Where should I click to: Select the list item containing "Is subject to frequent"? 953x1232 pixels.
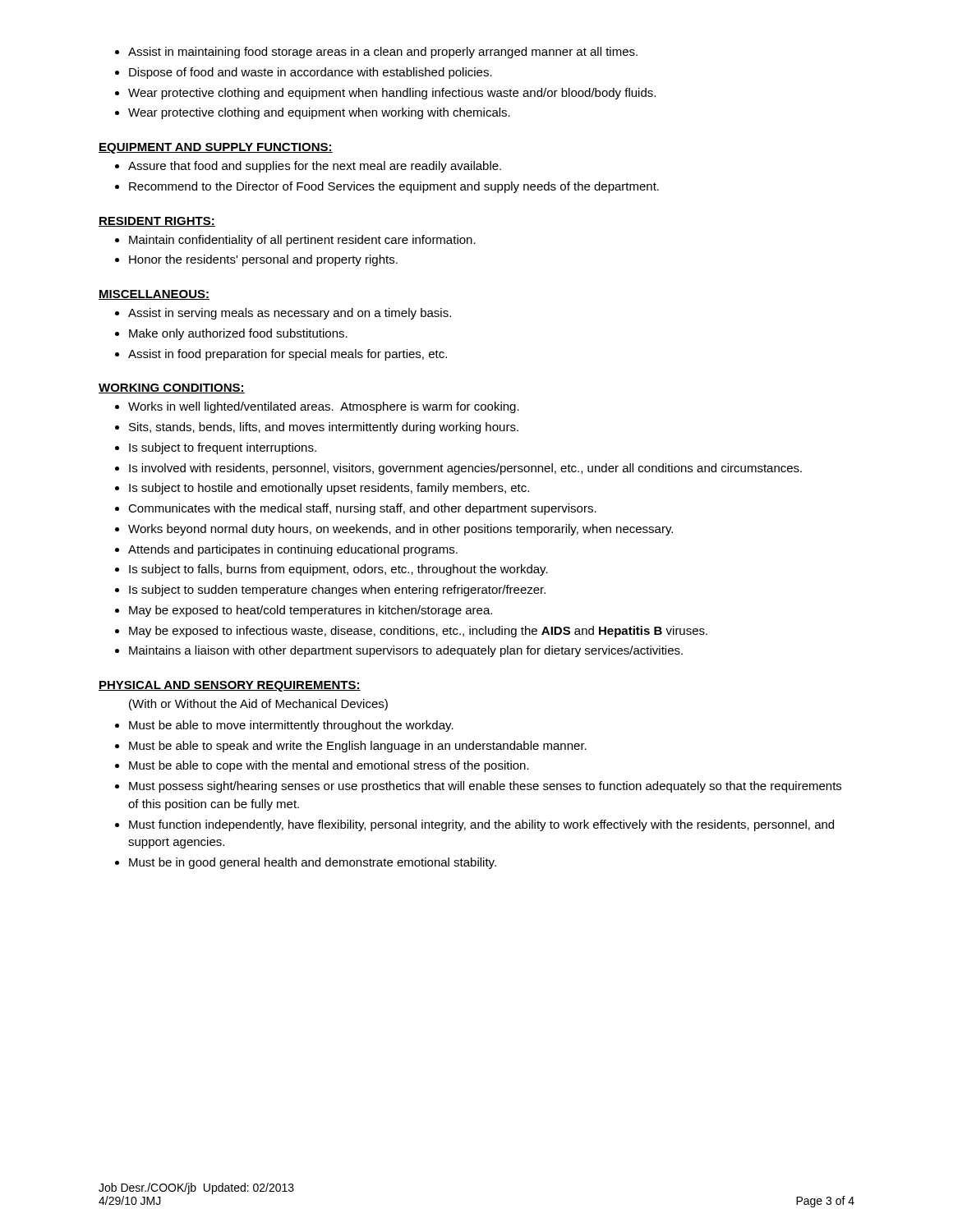pyautogui.click(x=223, y=448)
